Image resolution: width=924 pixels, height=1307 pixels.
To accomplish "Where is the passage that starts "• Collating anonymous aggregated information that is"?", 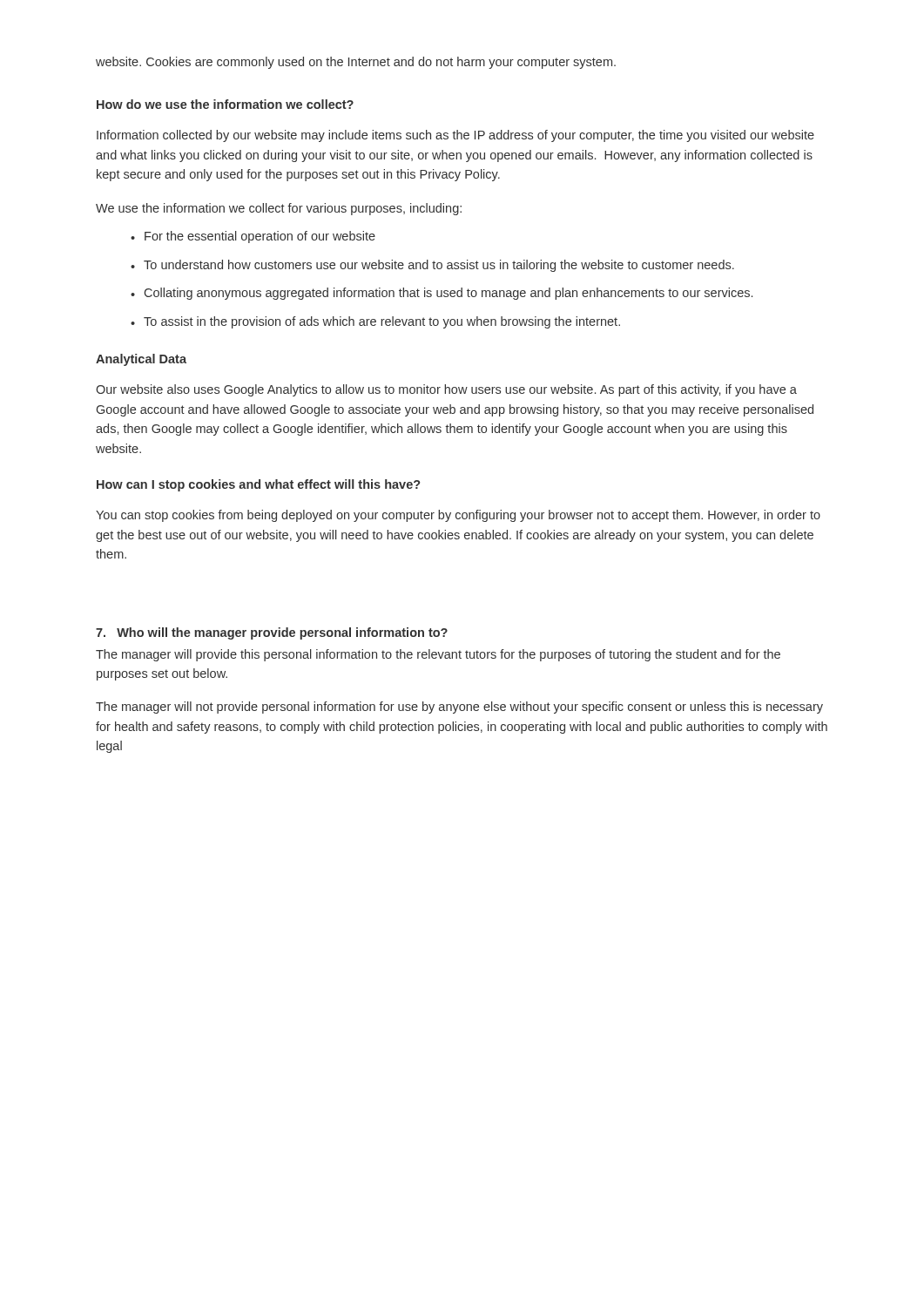I will pos(442,294).
